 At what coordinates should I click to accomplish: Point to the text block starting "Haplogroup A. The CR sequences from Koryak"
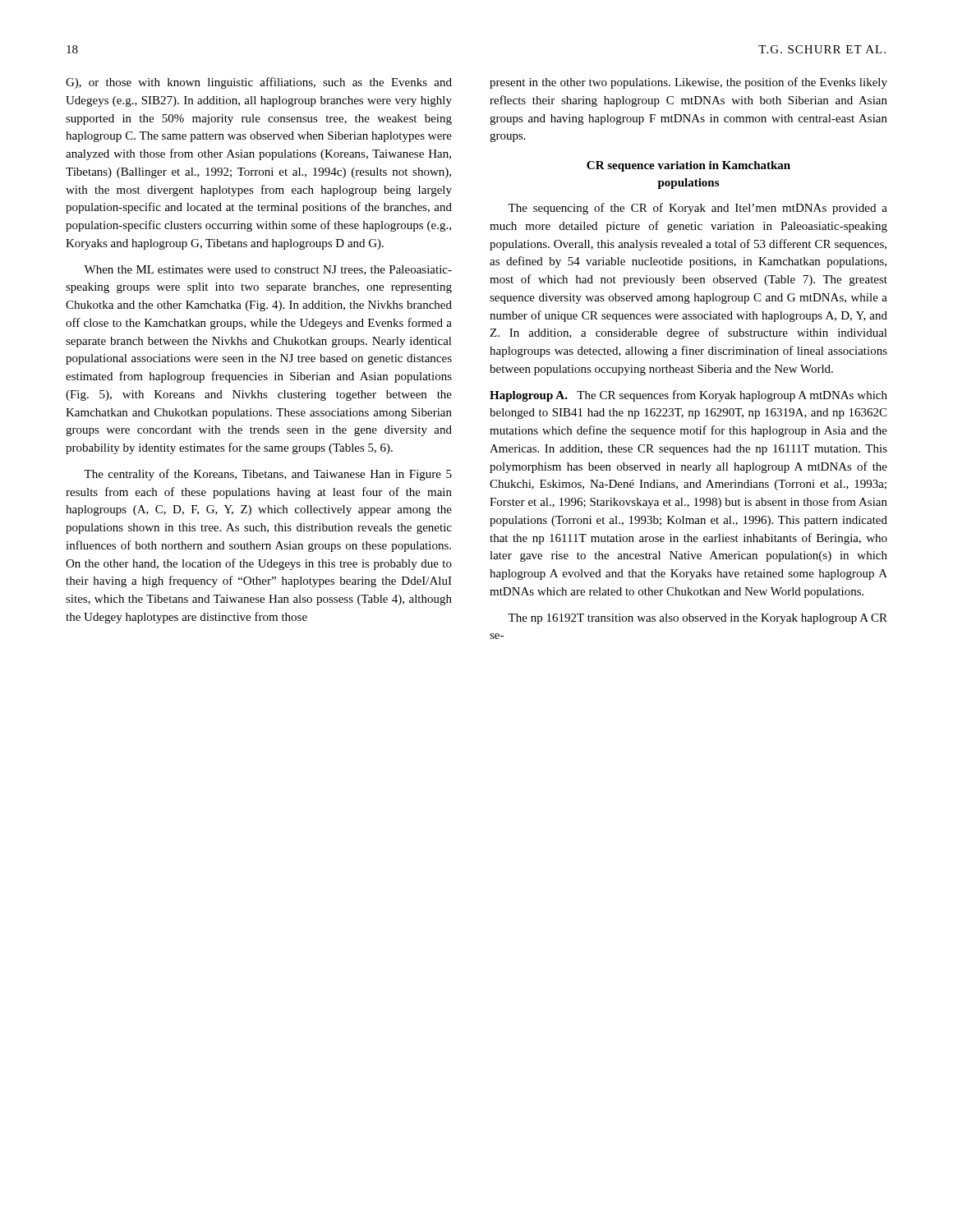pos(688,494)
